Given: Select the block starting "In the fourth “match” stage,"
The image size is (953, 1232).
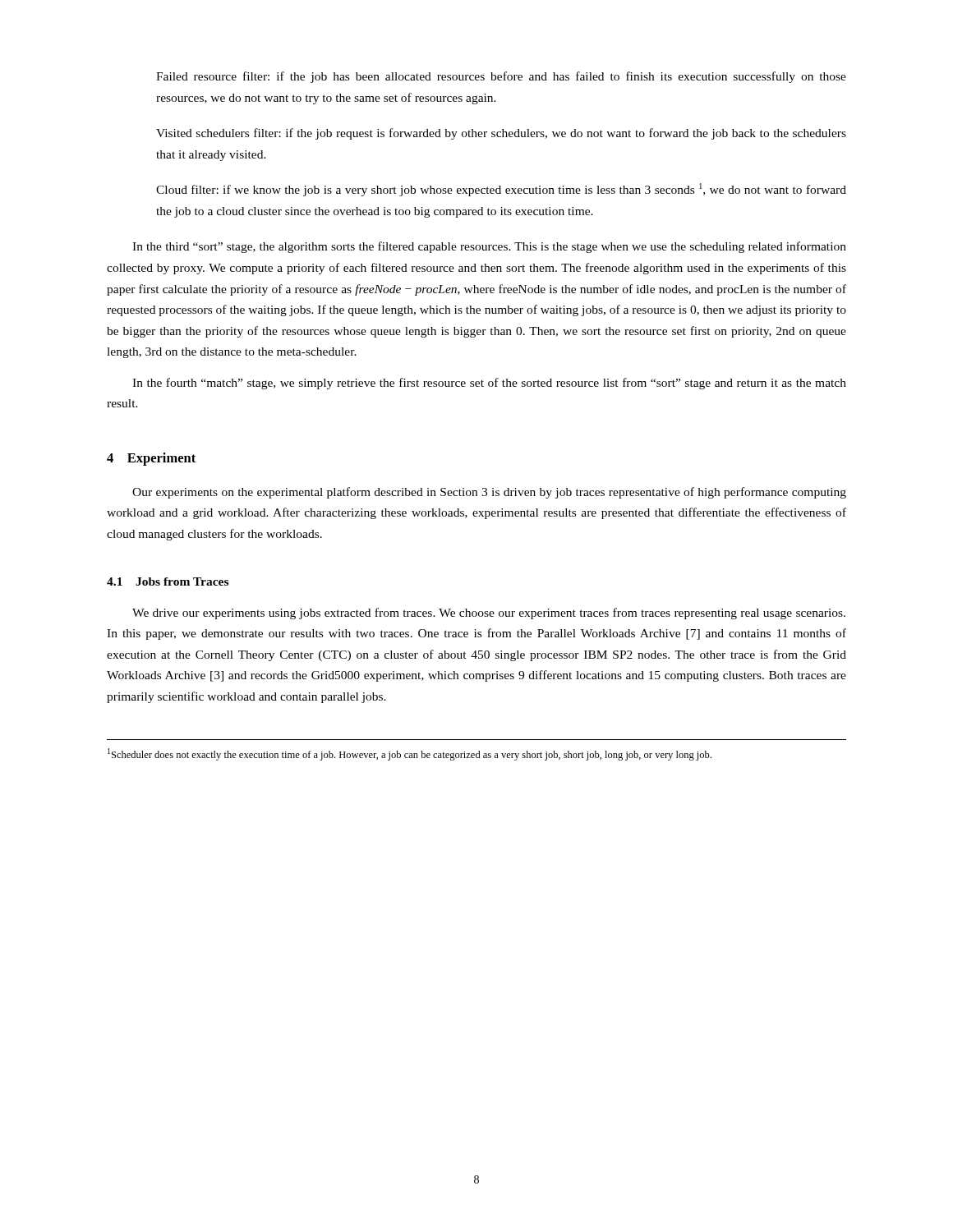Looking at the screenshot, I should (476, 393).
